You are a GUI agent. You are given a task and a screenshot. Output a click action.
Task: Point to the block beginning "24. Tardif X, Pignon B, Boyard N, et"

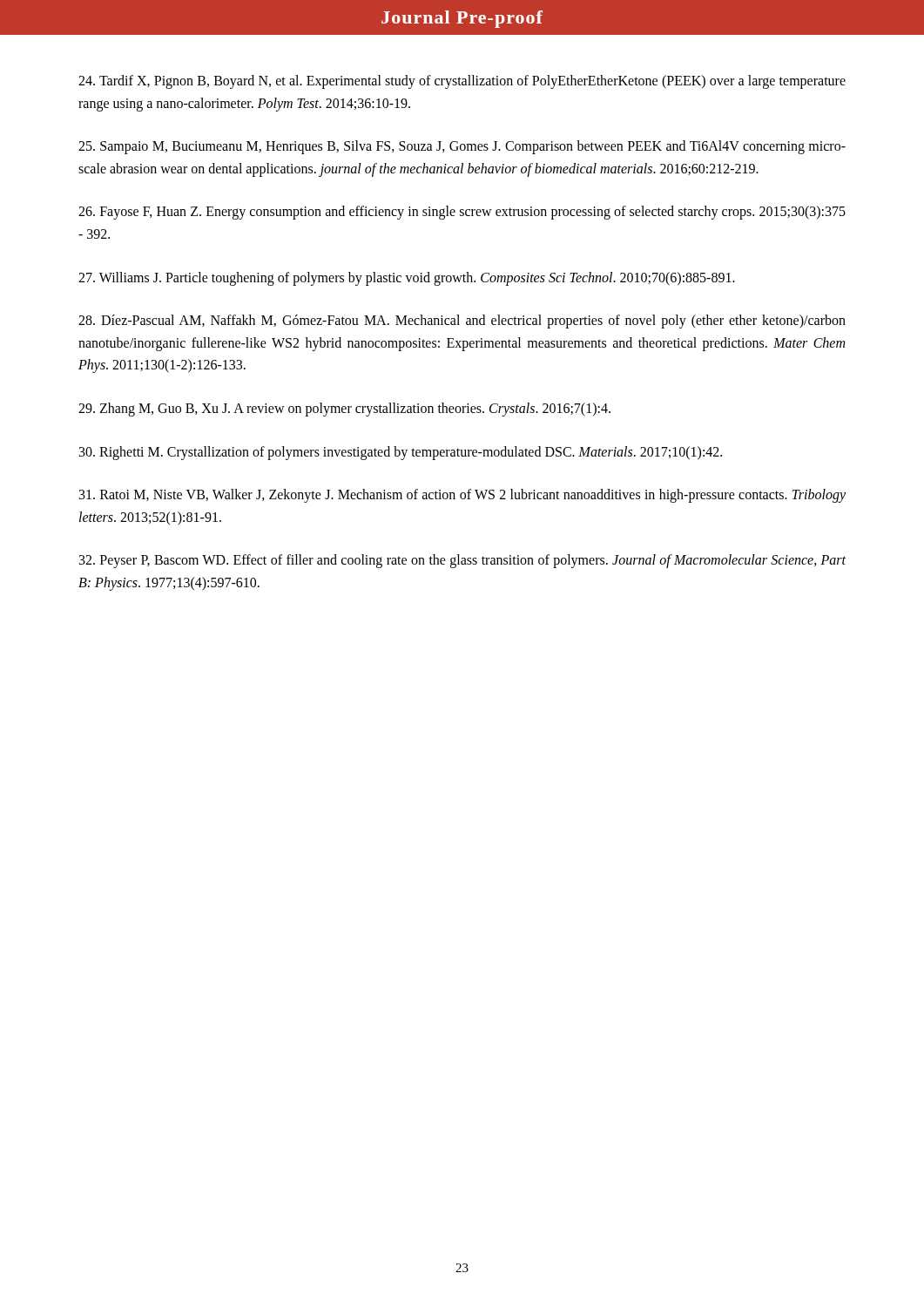coord(462,92)
